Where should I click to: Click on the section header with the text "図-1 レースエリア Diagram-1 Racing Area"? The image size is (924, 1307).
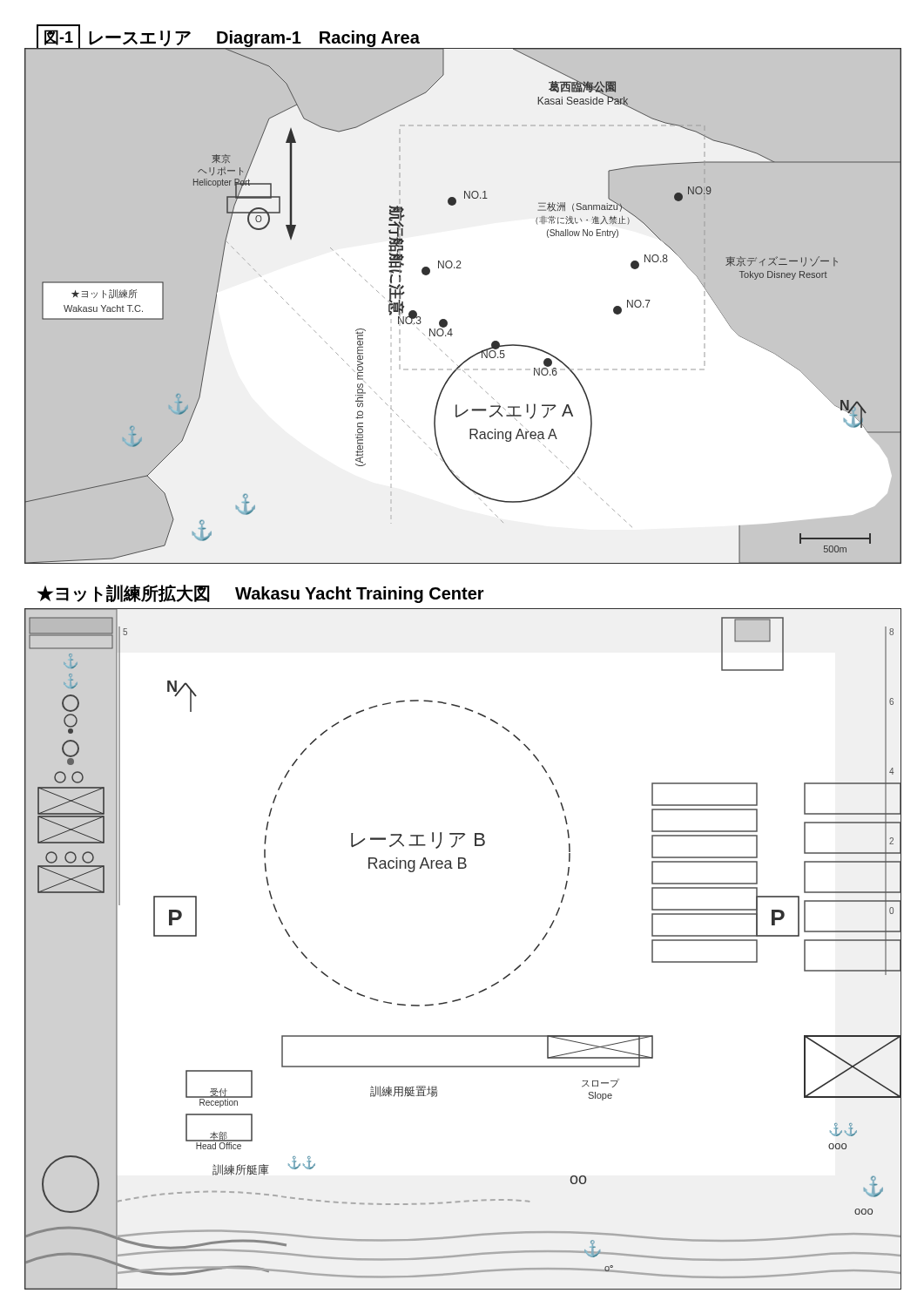pos(228,38)
